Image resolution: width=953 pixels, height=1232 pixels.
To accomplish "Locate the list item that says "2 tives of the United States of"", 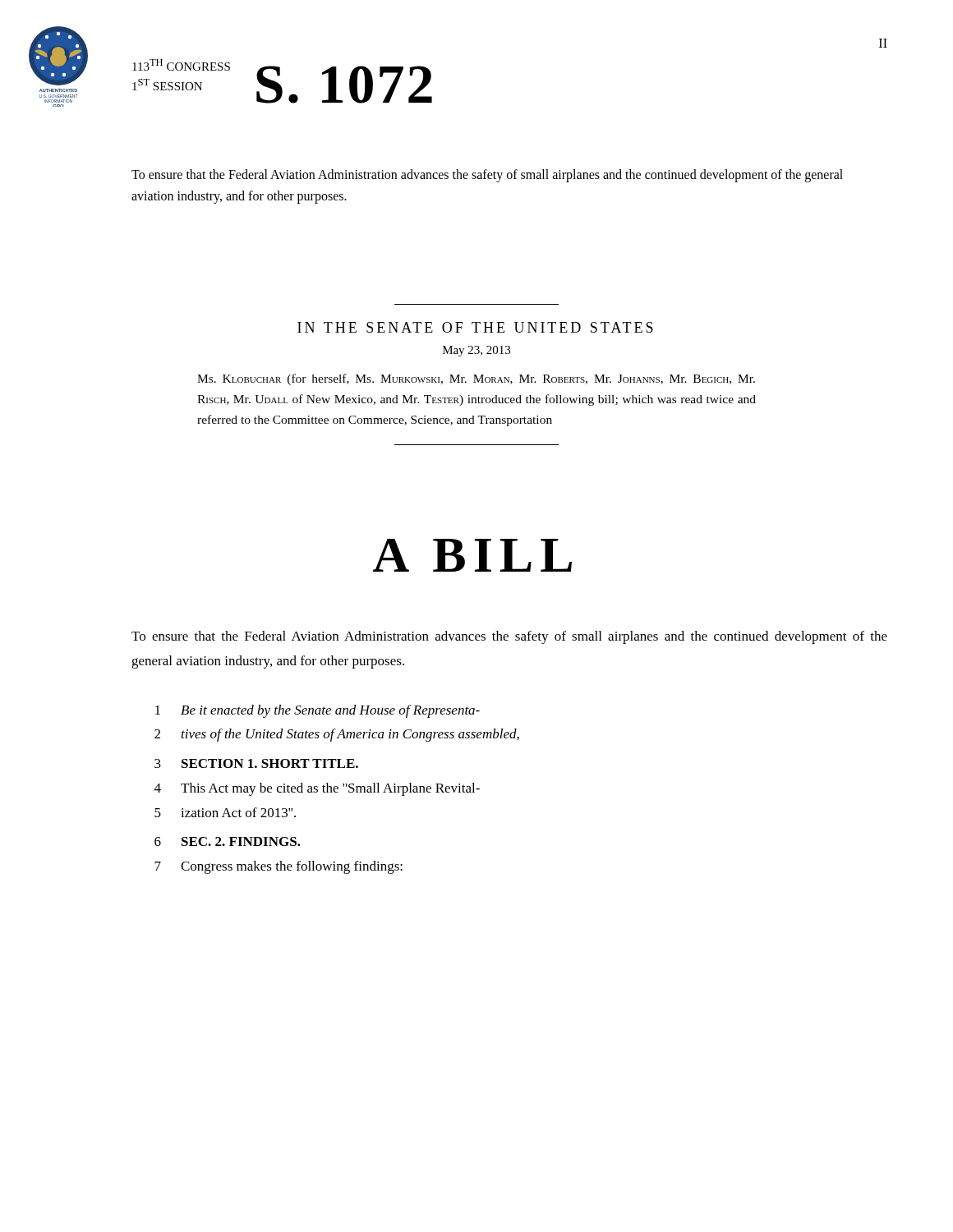I will pyautogui.click(x=509, y=734).
